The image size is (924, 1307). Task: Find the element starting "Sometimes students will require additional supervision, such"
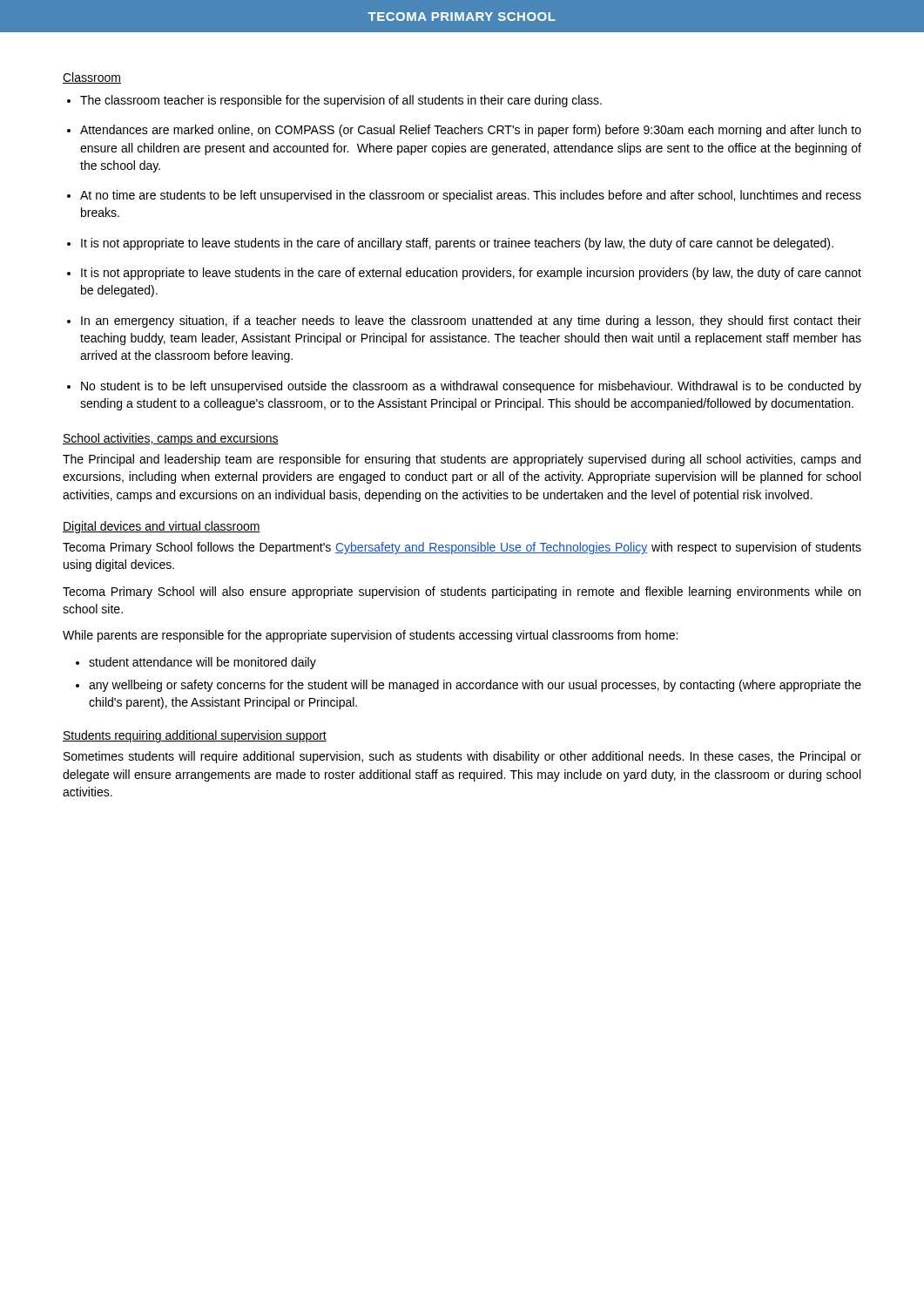coord(462,774)
